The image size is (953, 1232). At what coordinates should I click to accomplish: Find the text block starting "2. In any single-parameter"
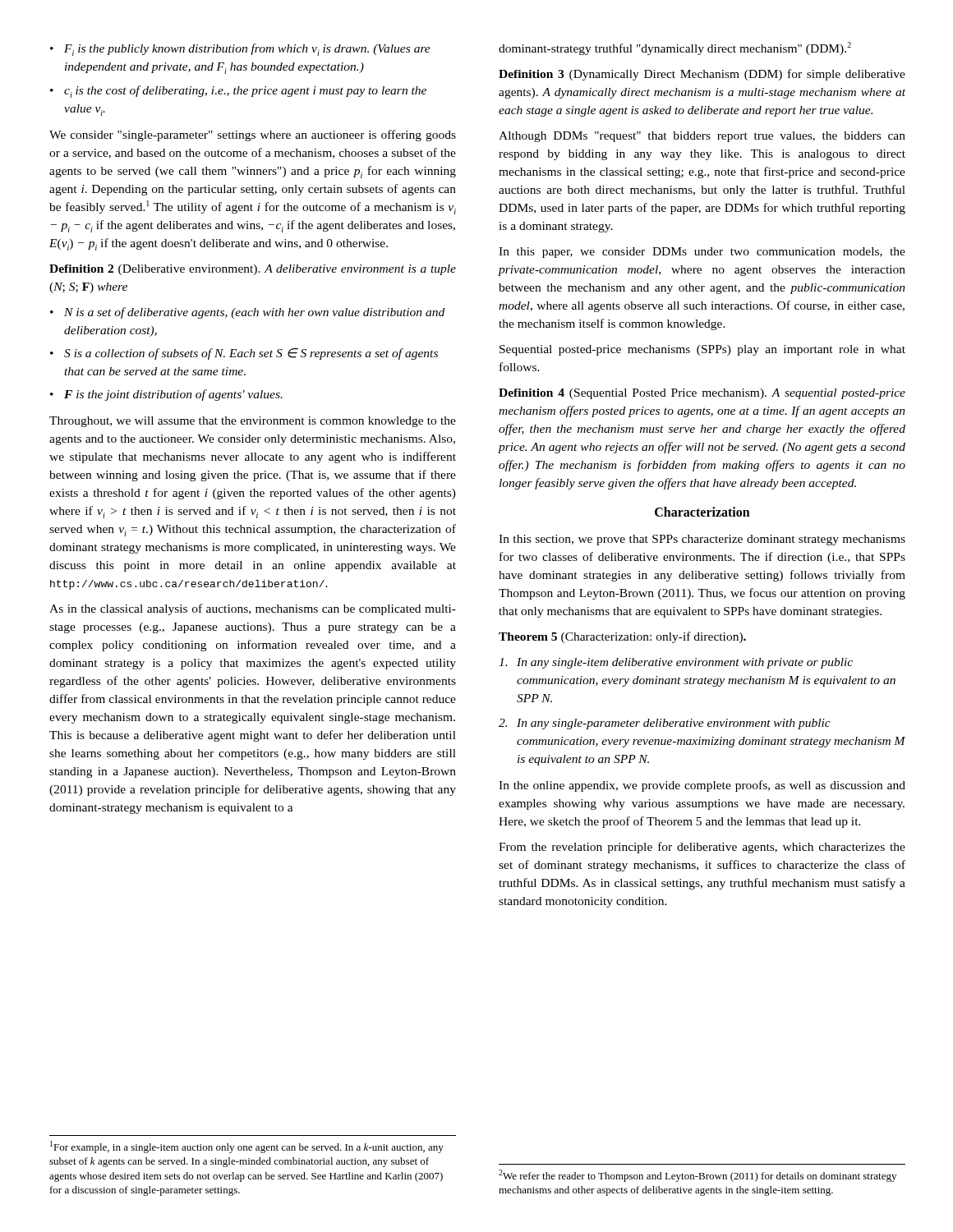(x=702, y=741)
